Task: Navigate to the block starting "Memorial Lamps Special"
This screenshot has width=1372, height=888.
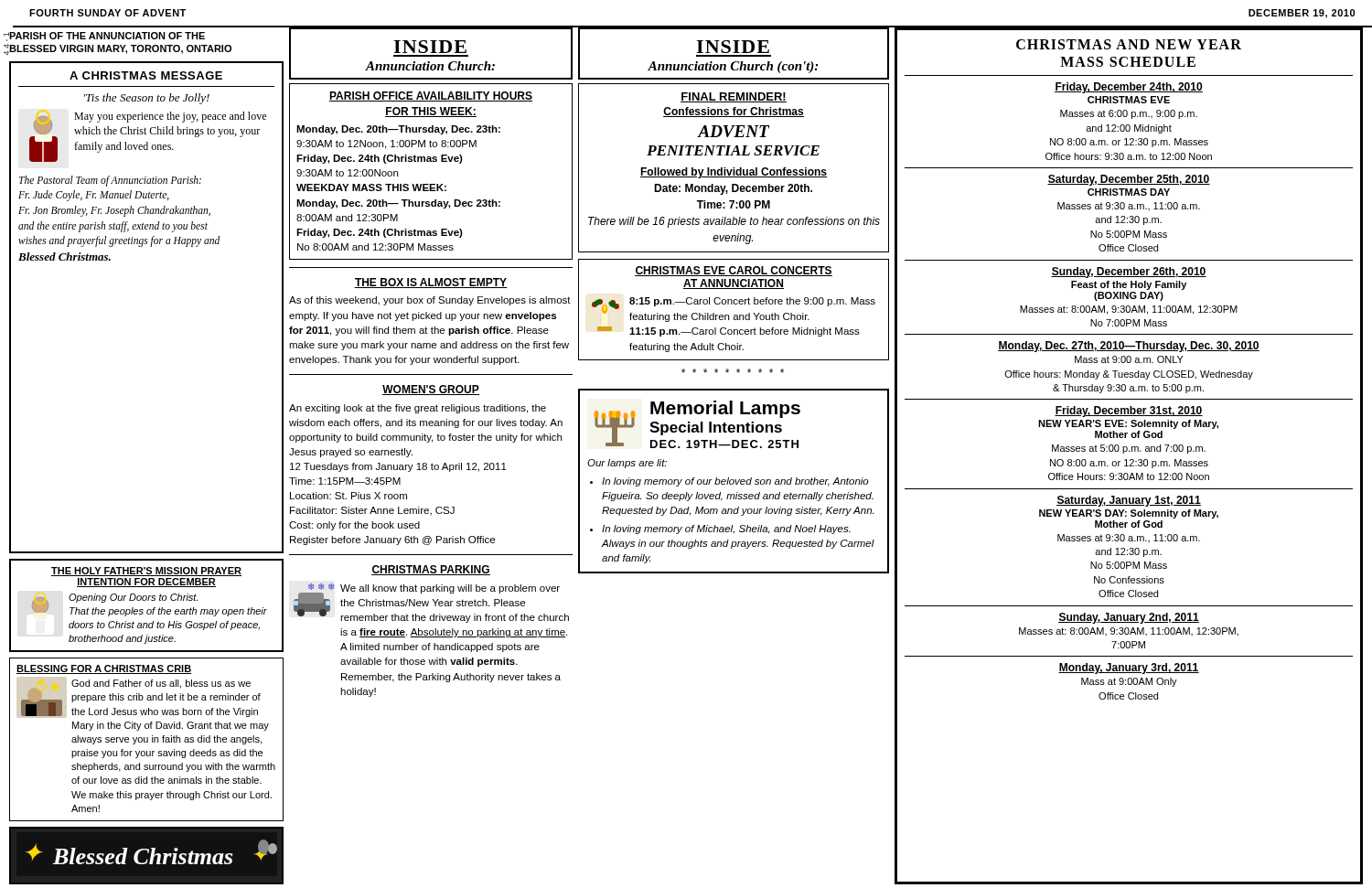Action: coord(734,481)
